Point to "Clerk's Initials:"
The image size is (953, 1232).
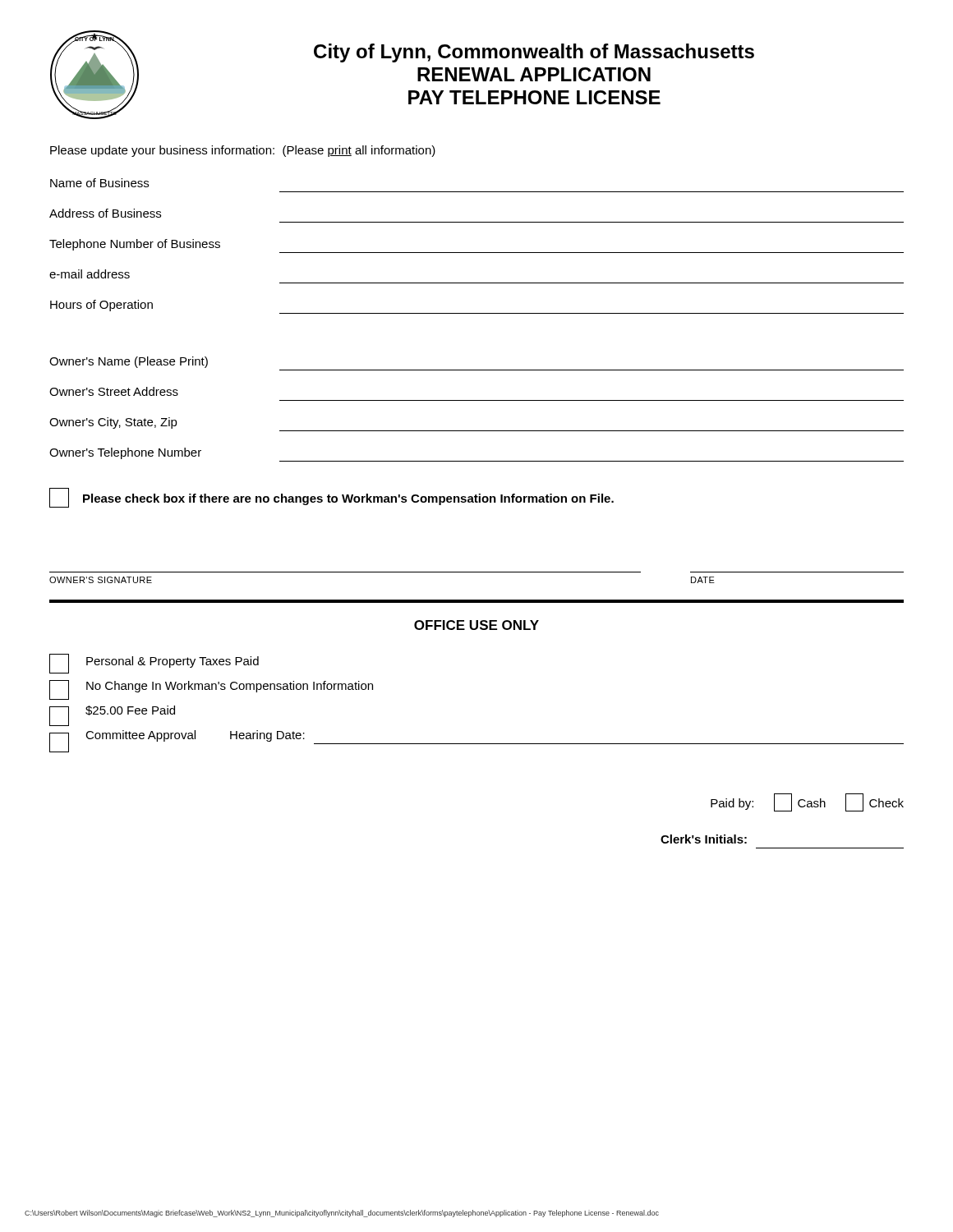tap(782, 839)
